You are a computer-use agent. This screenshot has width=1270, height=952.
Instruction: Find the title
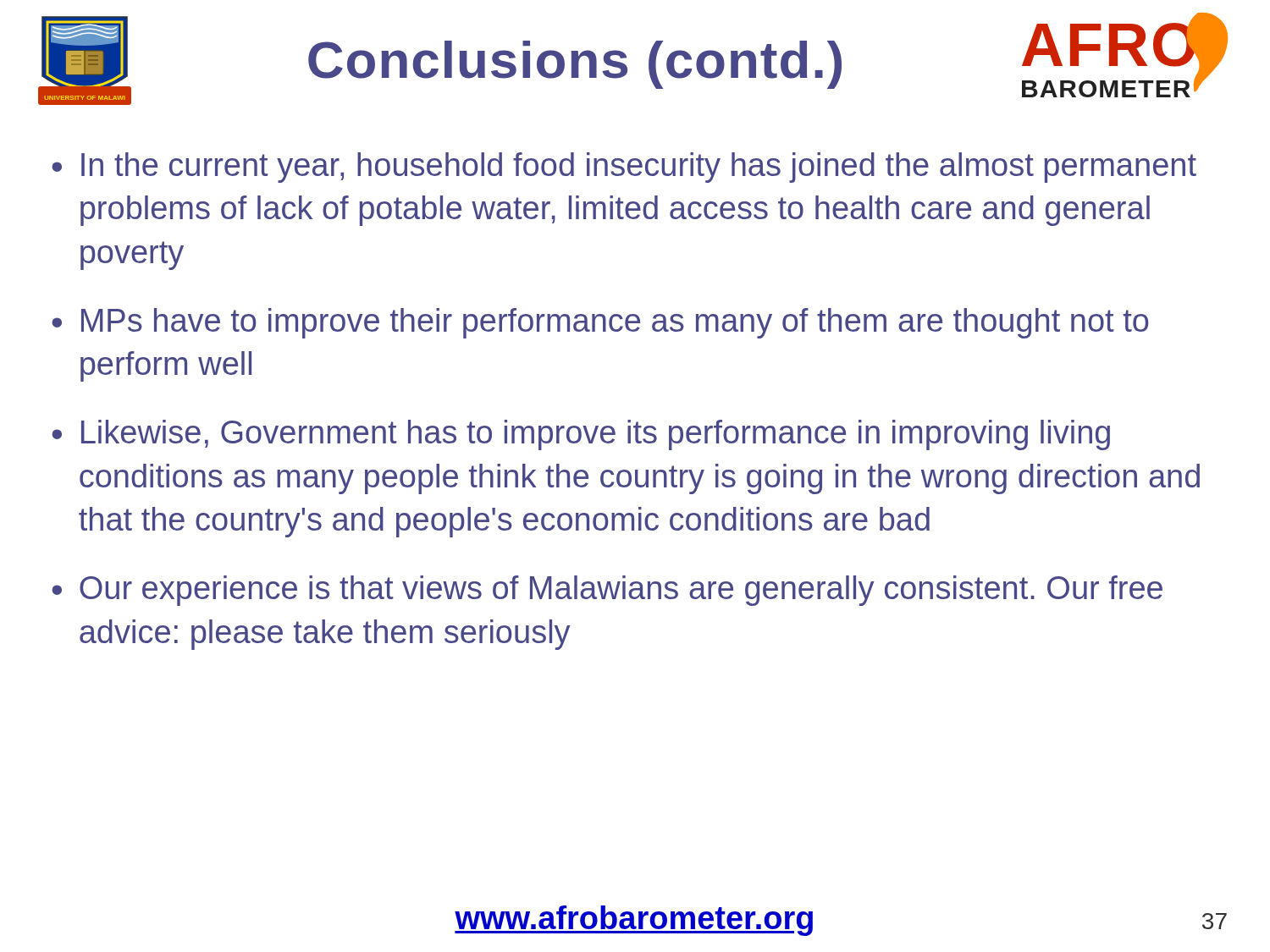coord(576,59)
